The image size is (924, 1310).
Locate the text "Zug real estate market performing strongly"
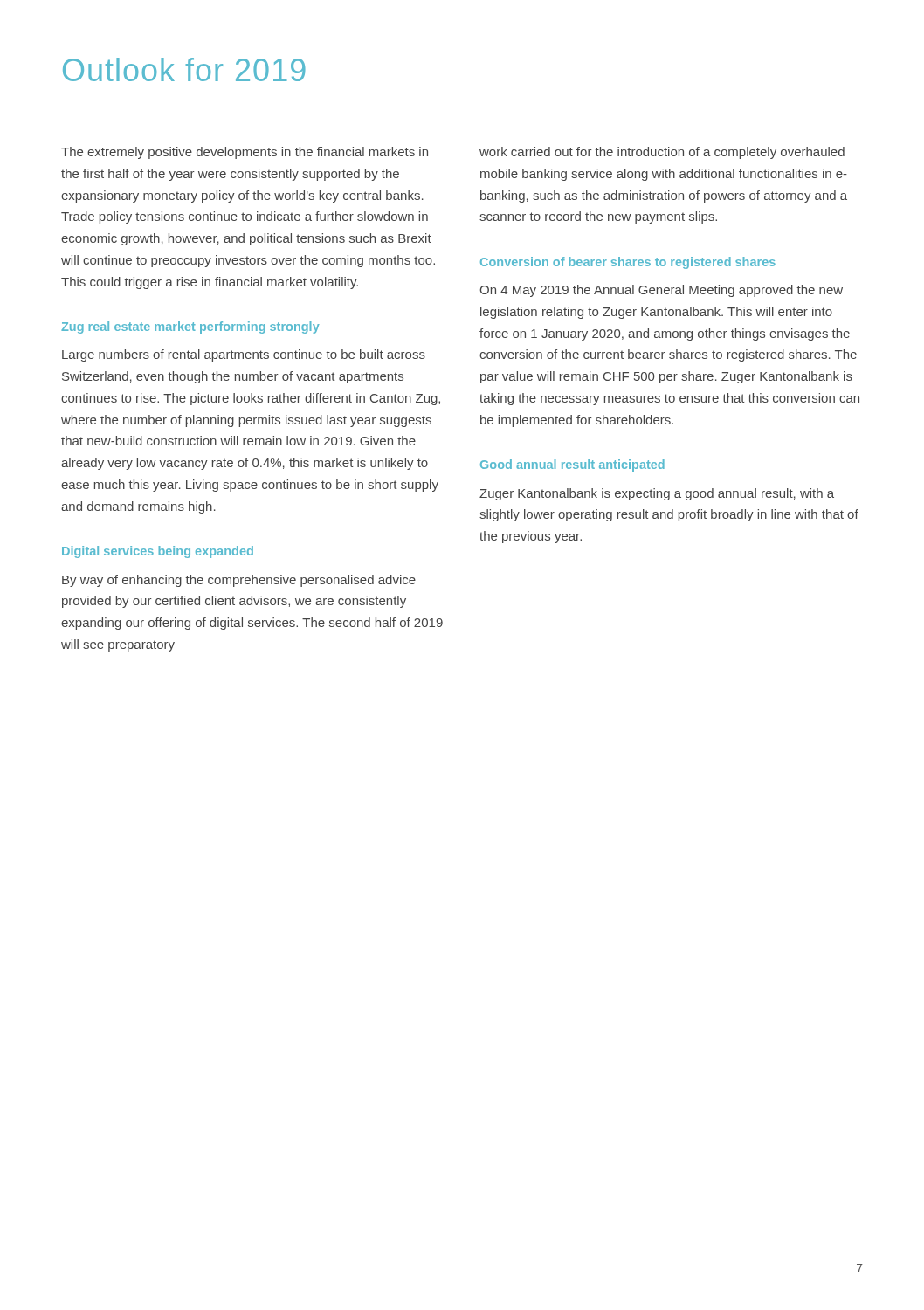click(253, 327)
